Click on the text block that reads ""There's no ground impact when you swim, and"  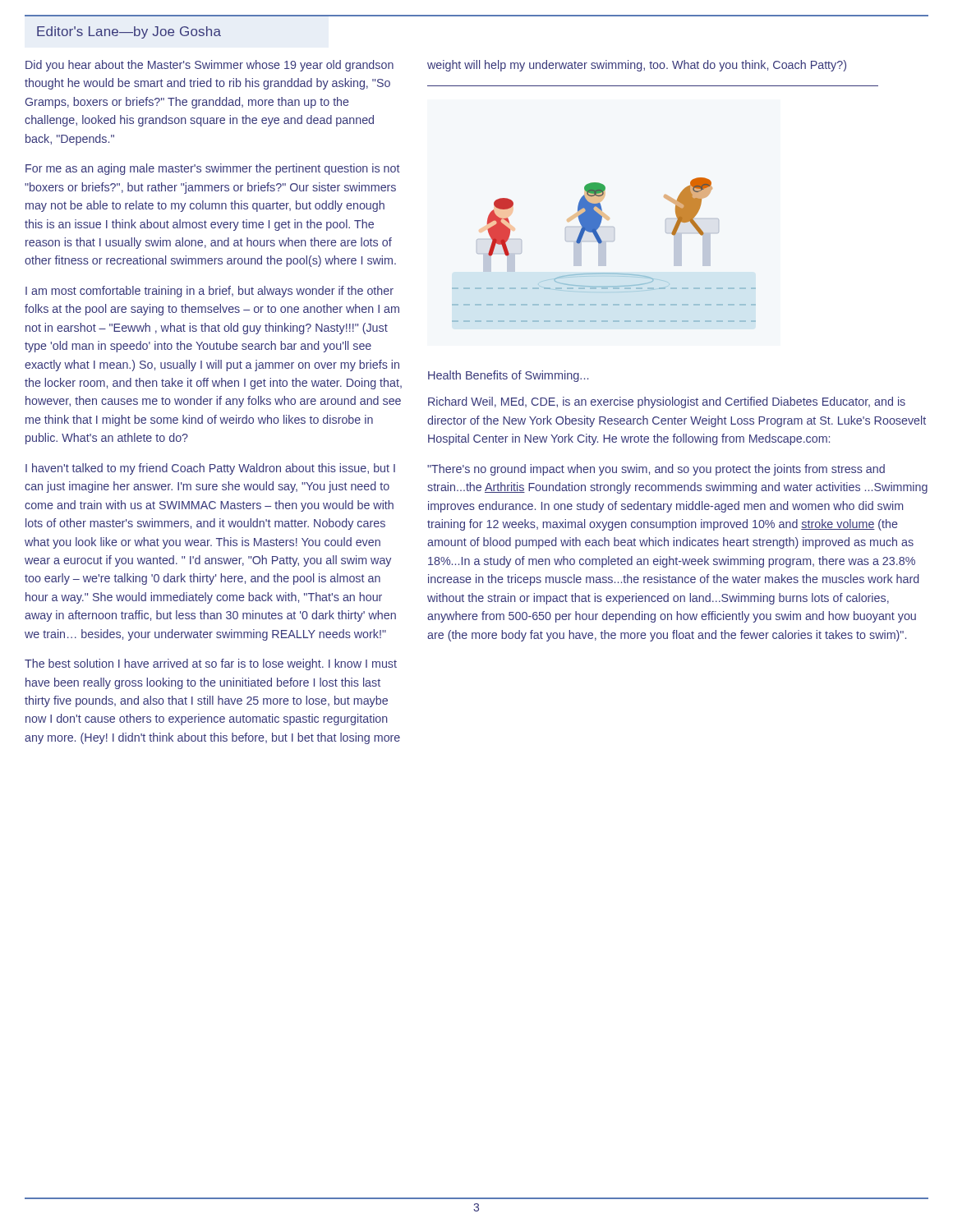coord(678,552)
